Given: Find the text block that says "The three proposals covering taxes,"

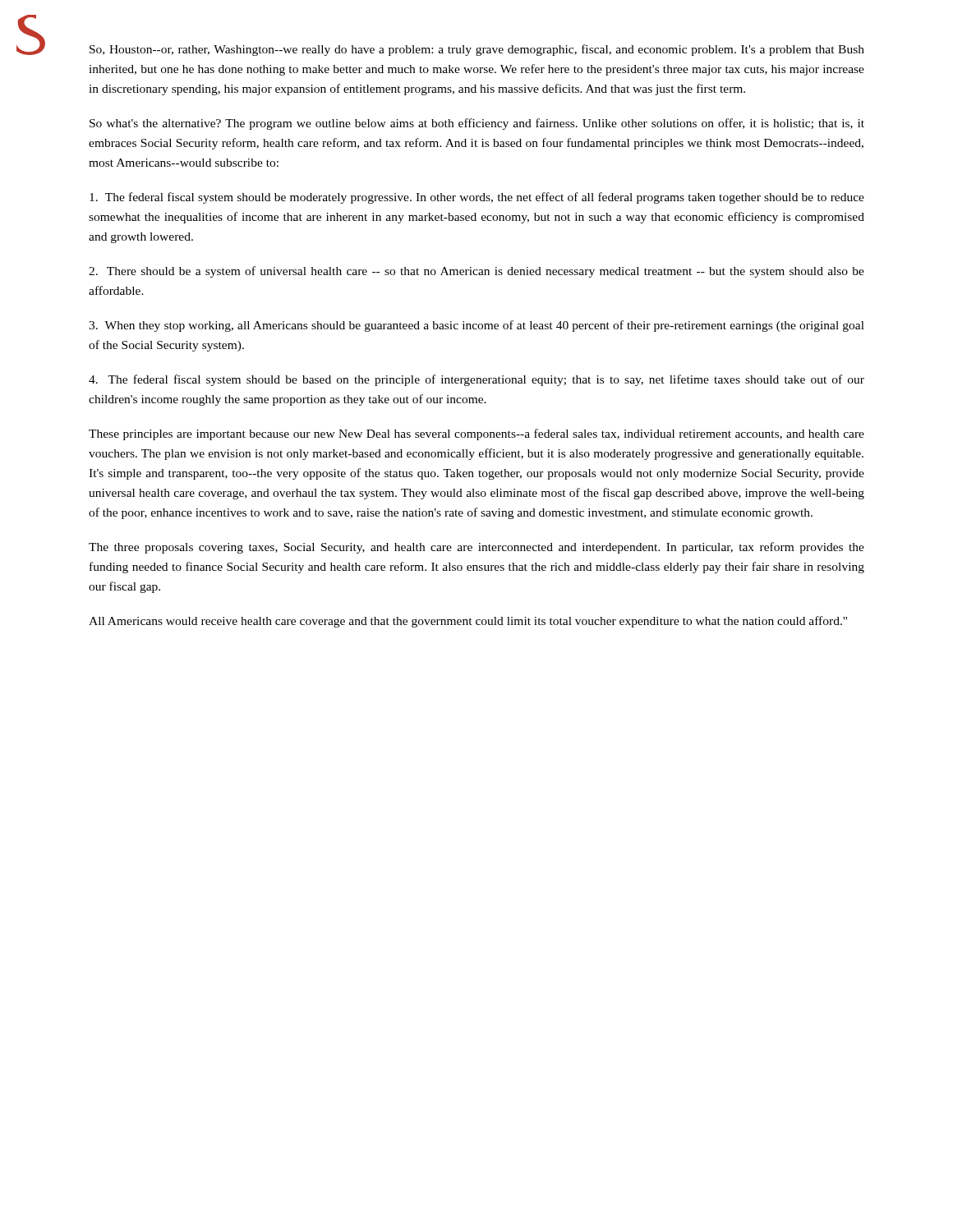Looking at the screenshot, I should [x=476, y=567].
